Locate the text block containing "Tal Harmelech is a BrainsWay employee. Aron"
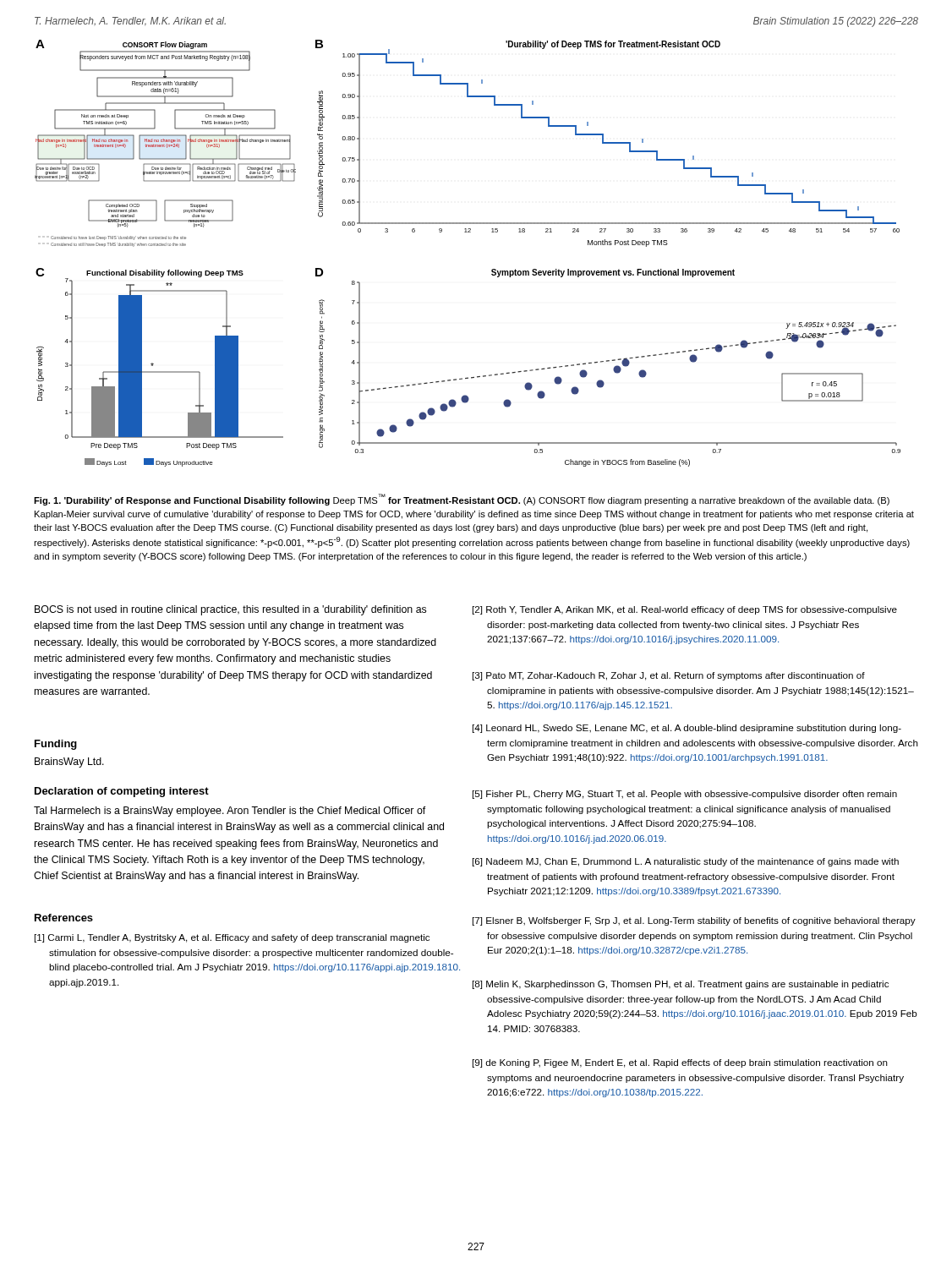Screen dimensions: 1268x952 241,844
